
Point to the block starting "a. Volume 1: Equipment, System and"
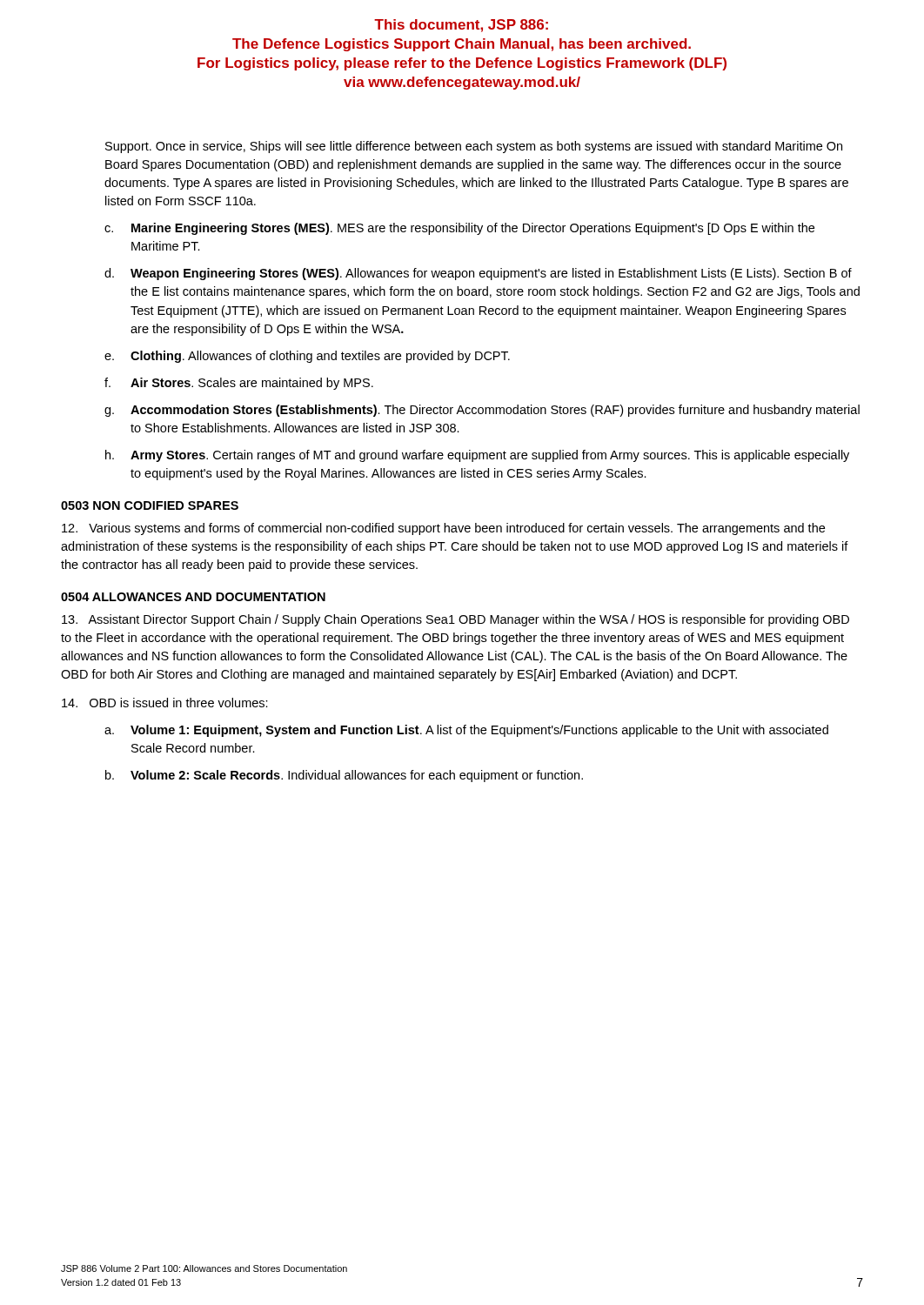coord(484,739)
